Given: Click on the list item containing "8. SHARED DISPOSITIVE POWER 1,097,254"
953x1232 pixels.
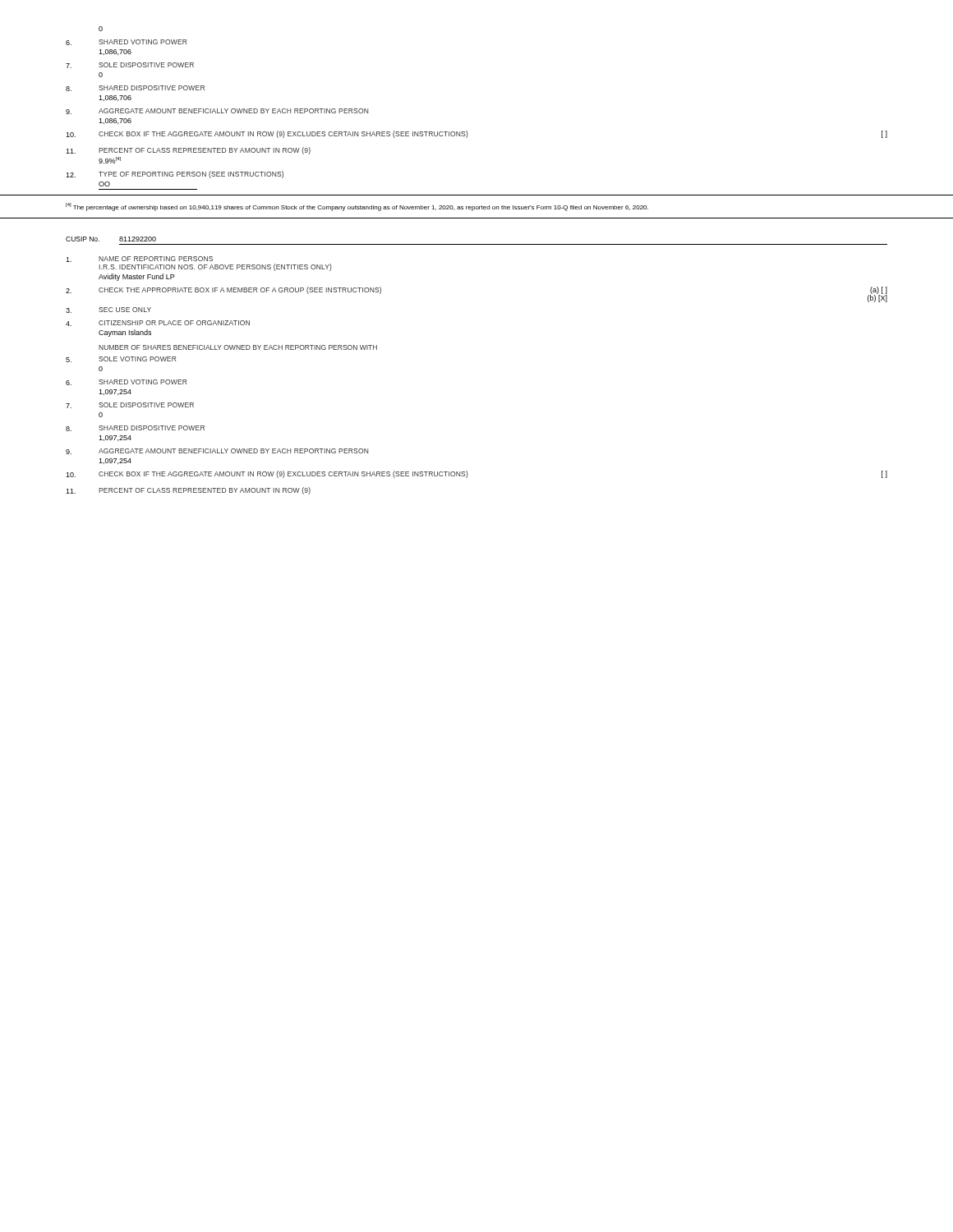Looking at the screenshot, I should coord(135,428).
